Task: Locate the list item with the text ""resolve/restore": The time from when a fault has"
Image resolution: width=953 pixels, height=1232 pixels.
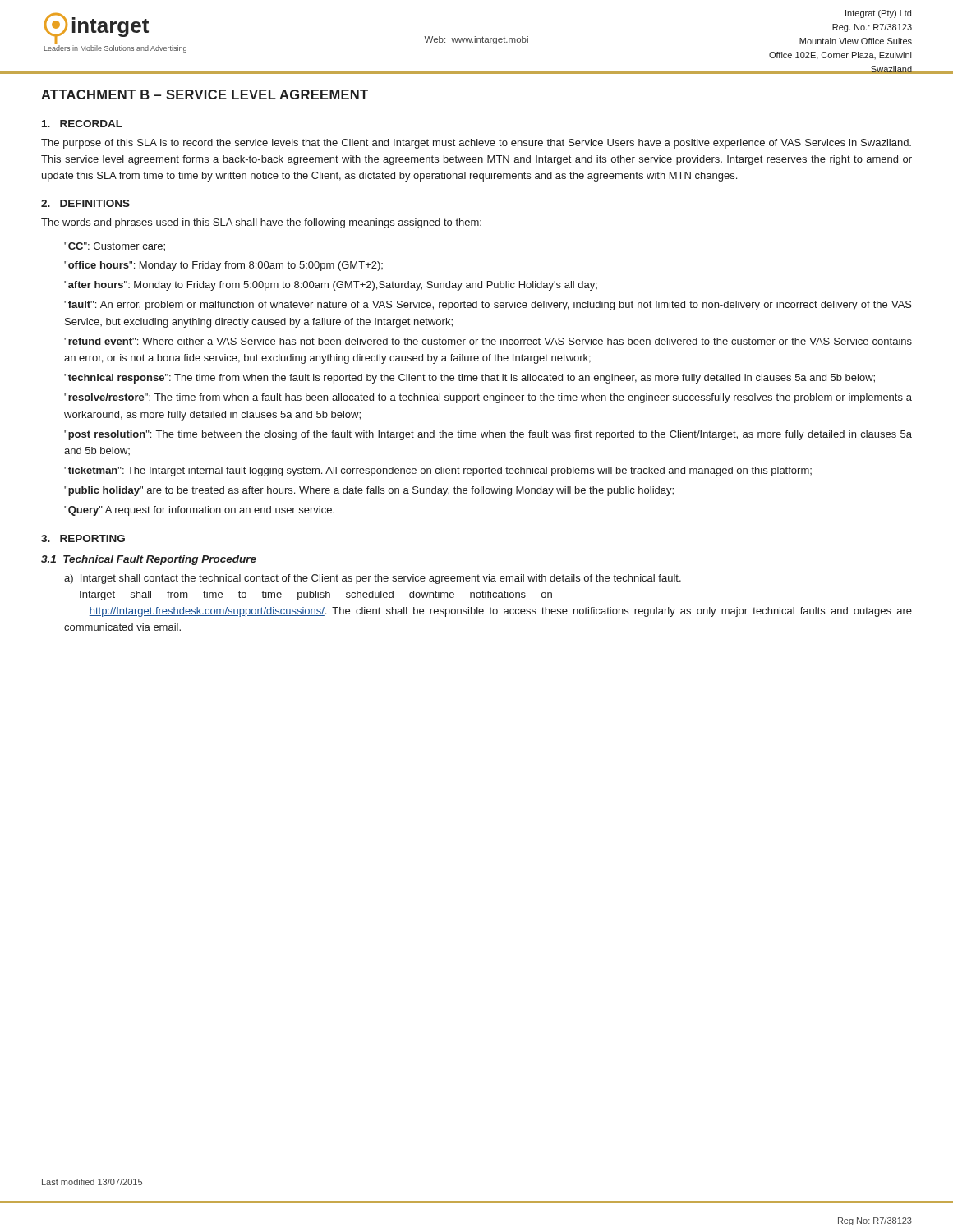Action: click(x=488, y=406)
